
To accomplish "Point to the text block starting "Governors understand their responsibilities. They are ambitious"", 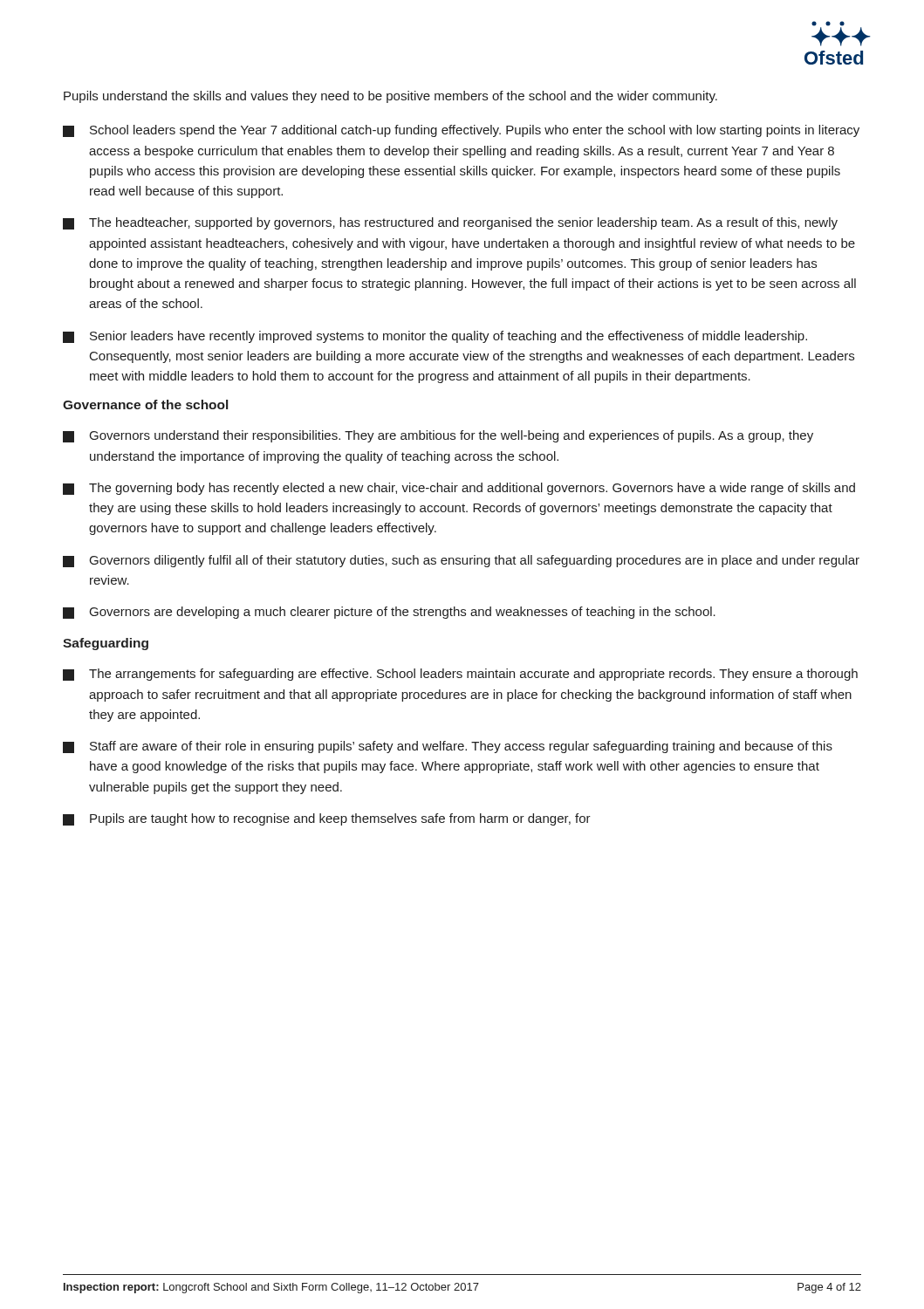I will click(462, 445).
